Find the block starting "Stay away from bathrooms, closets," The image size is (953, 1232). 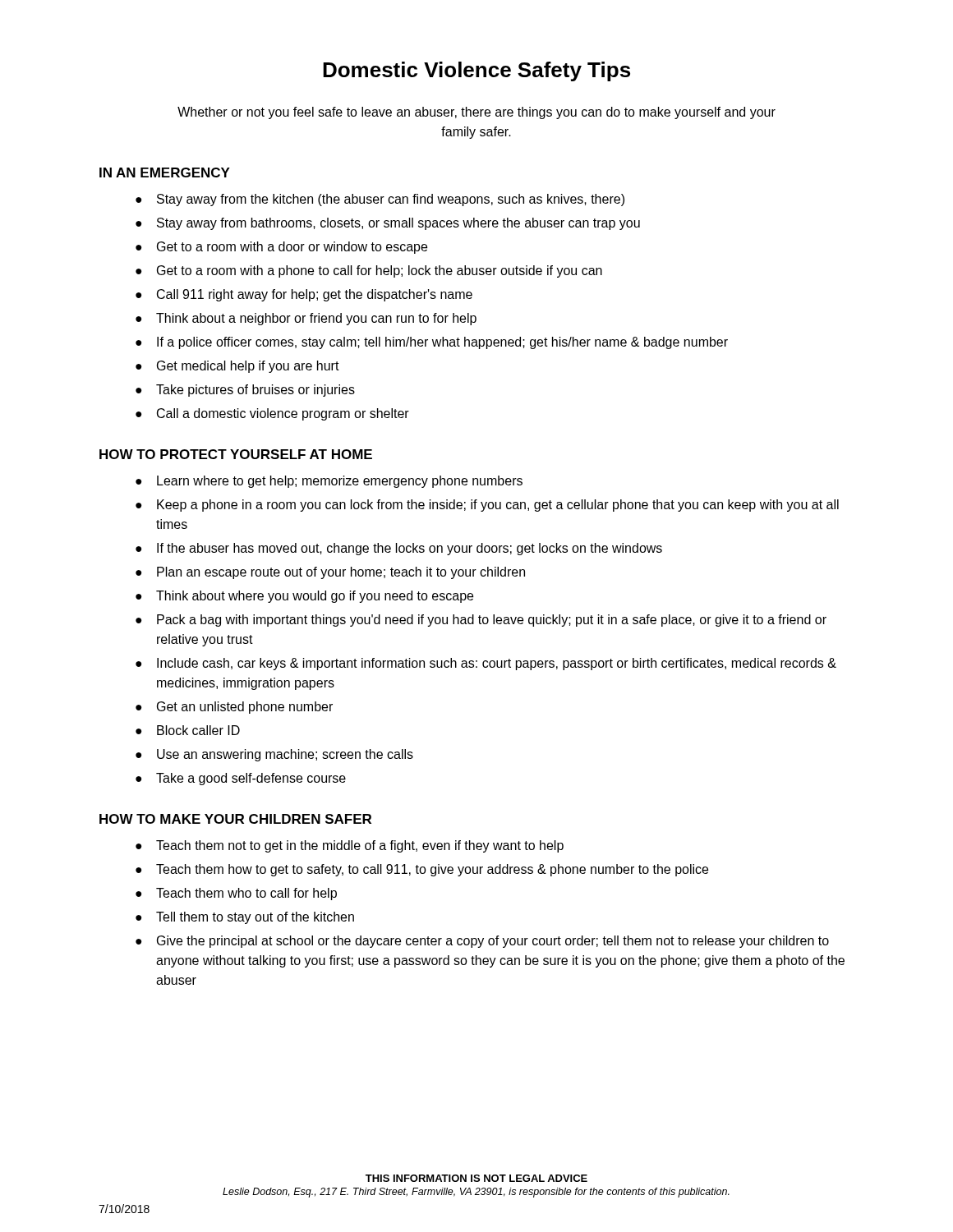(398, 223)
